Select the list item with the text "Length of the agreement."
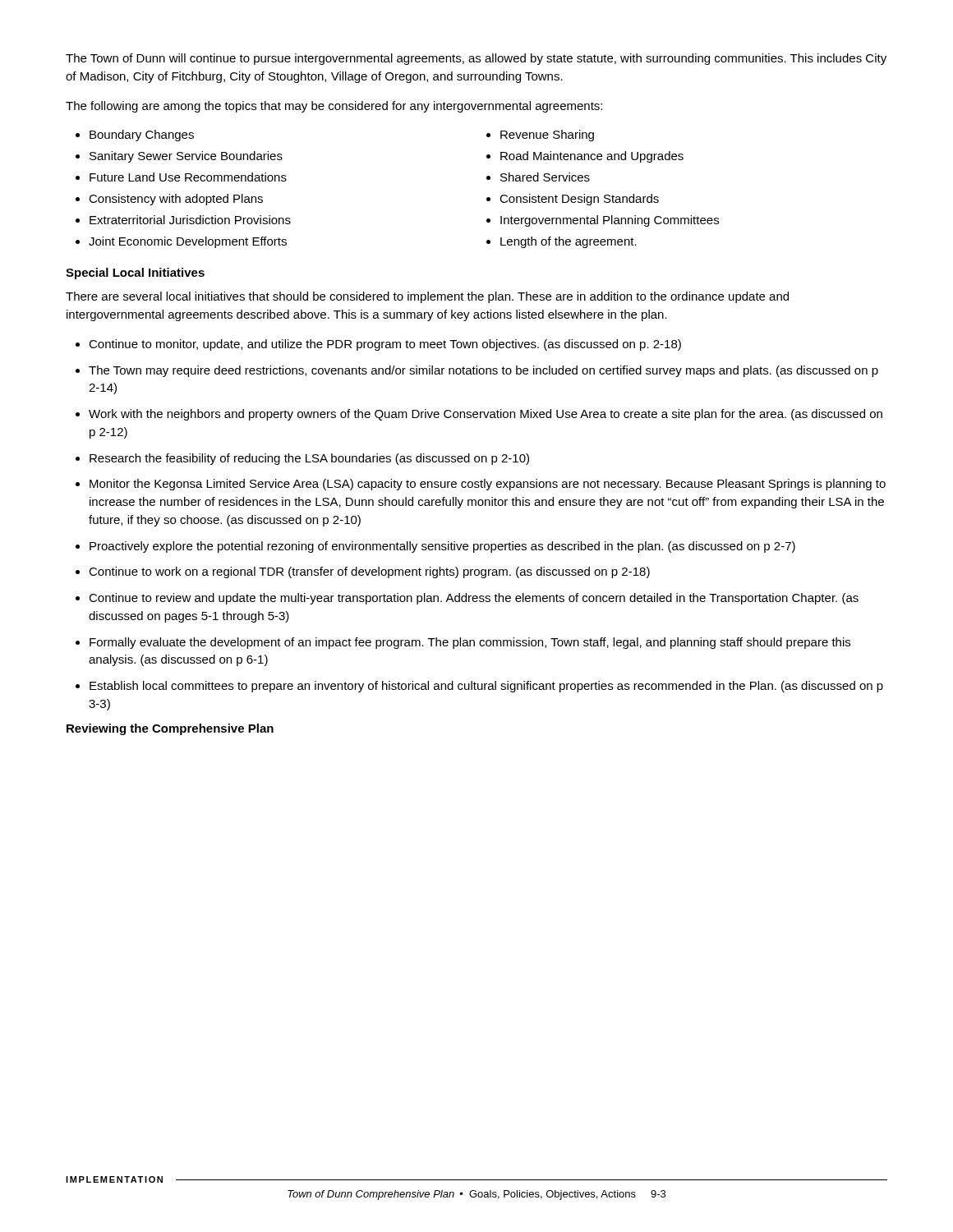953x1232 pixels. pyautogui.click(x=568, y=241)
